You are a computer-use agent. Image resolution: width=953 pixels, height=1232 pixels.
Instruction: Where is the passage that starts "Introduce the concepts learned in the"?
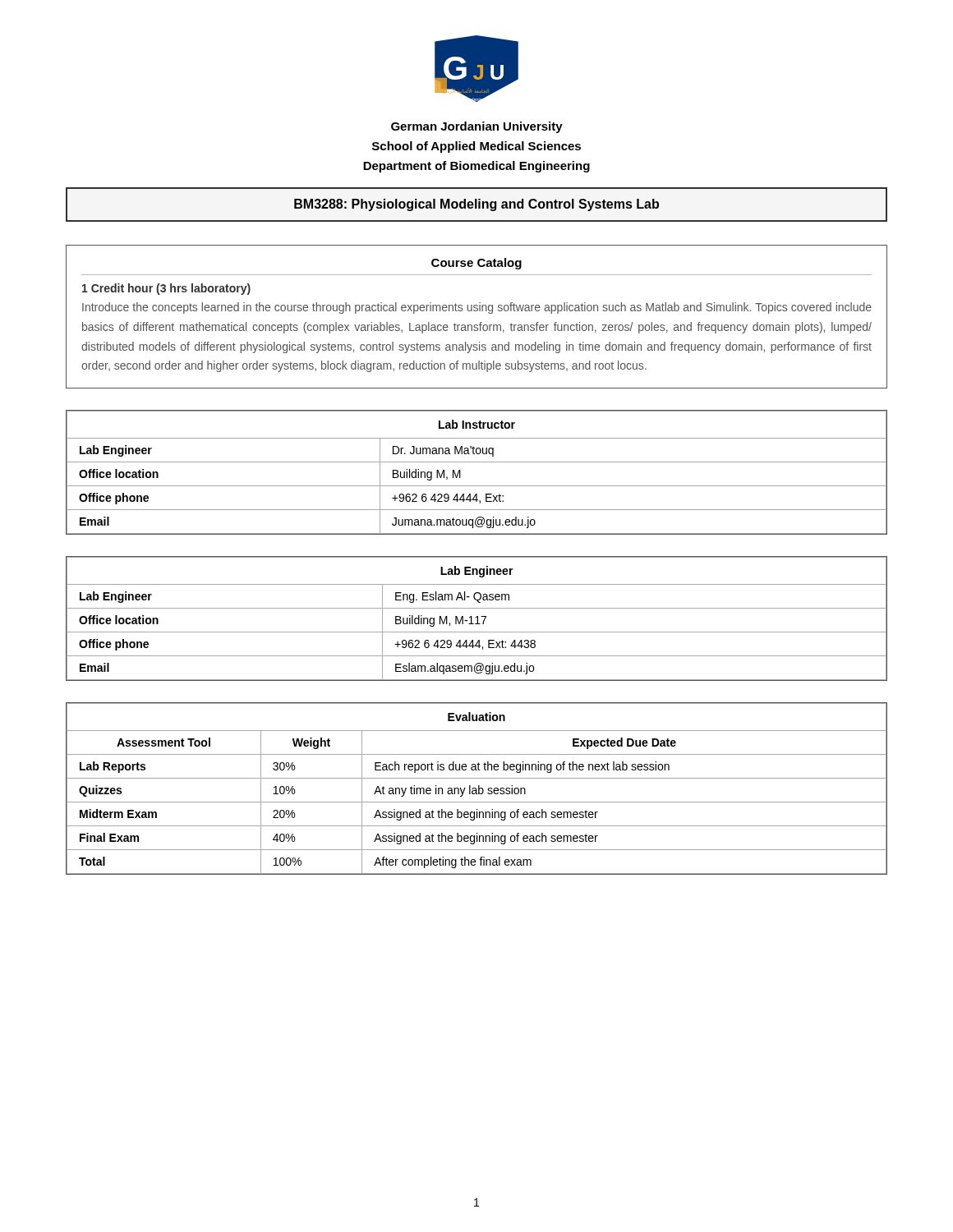click(x=476, y=337)
